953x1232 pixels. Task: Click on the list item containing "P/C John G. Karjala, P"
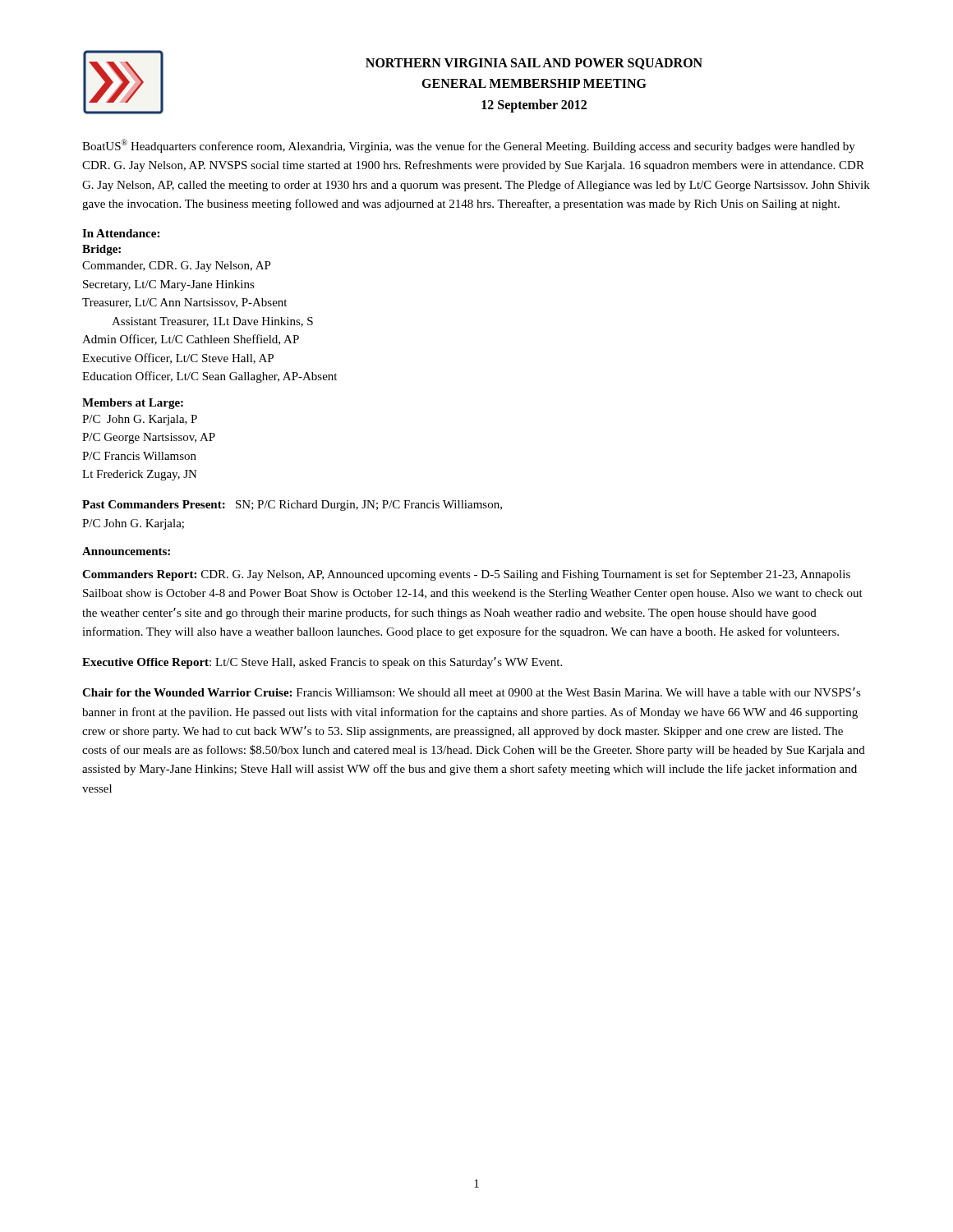click(x=140, y=418)
